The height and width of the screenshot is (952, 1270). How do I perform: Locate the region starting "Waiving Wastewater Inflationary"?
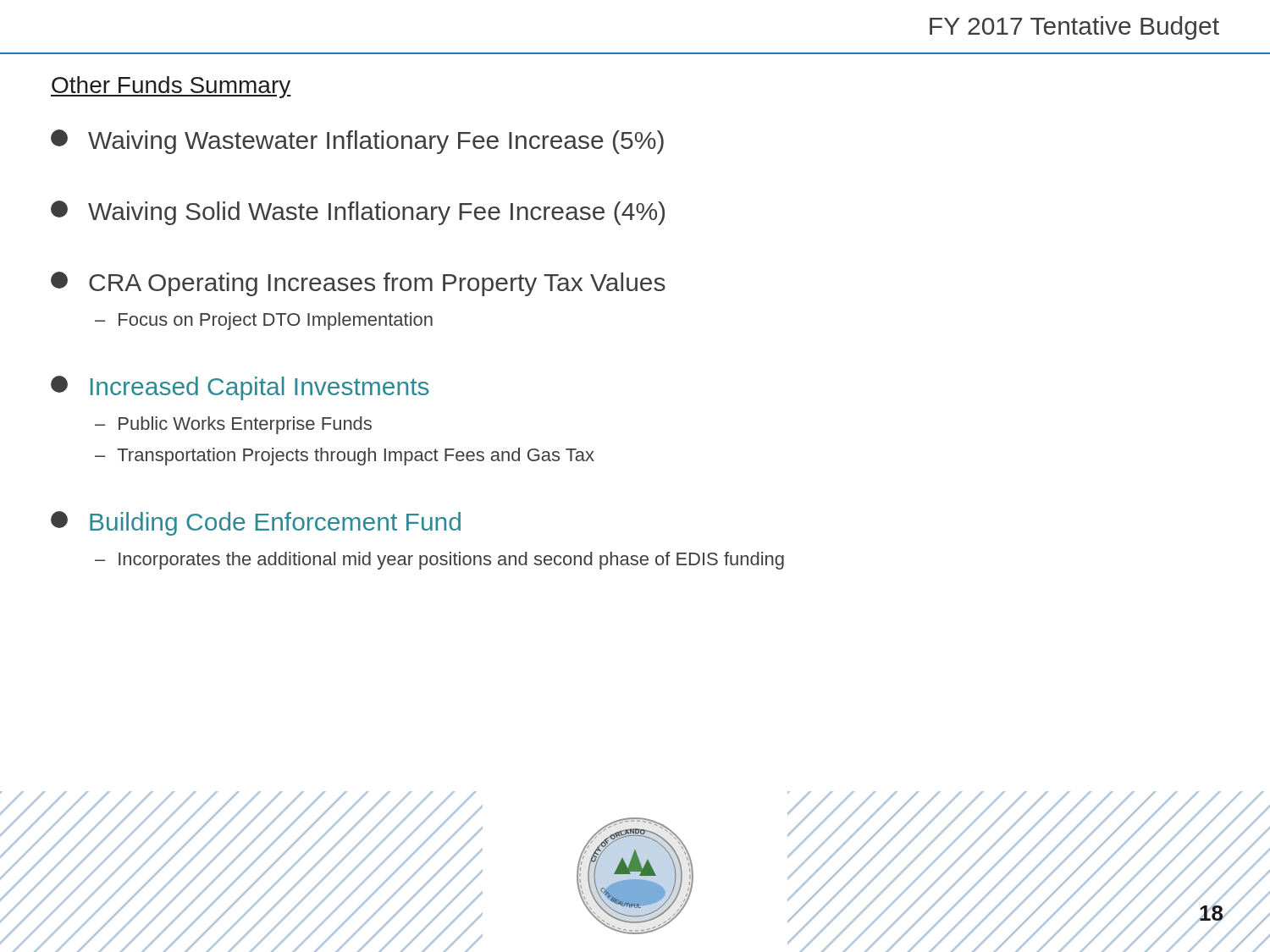pyautogui.click(x=358, y=140)
